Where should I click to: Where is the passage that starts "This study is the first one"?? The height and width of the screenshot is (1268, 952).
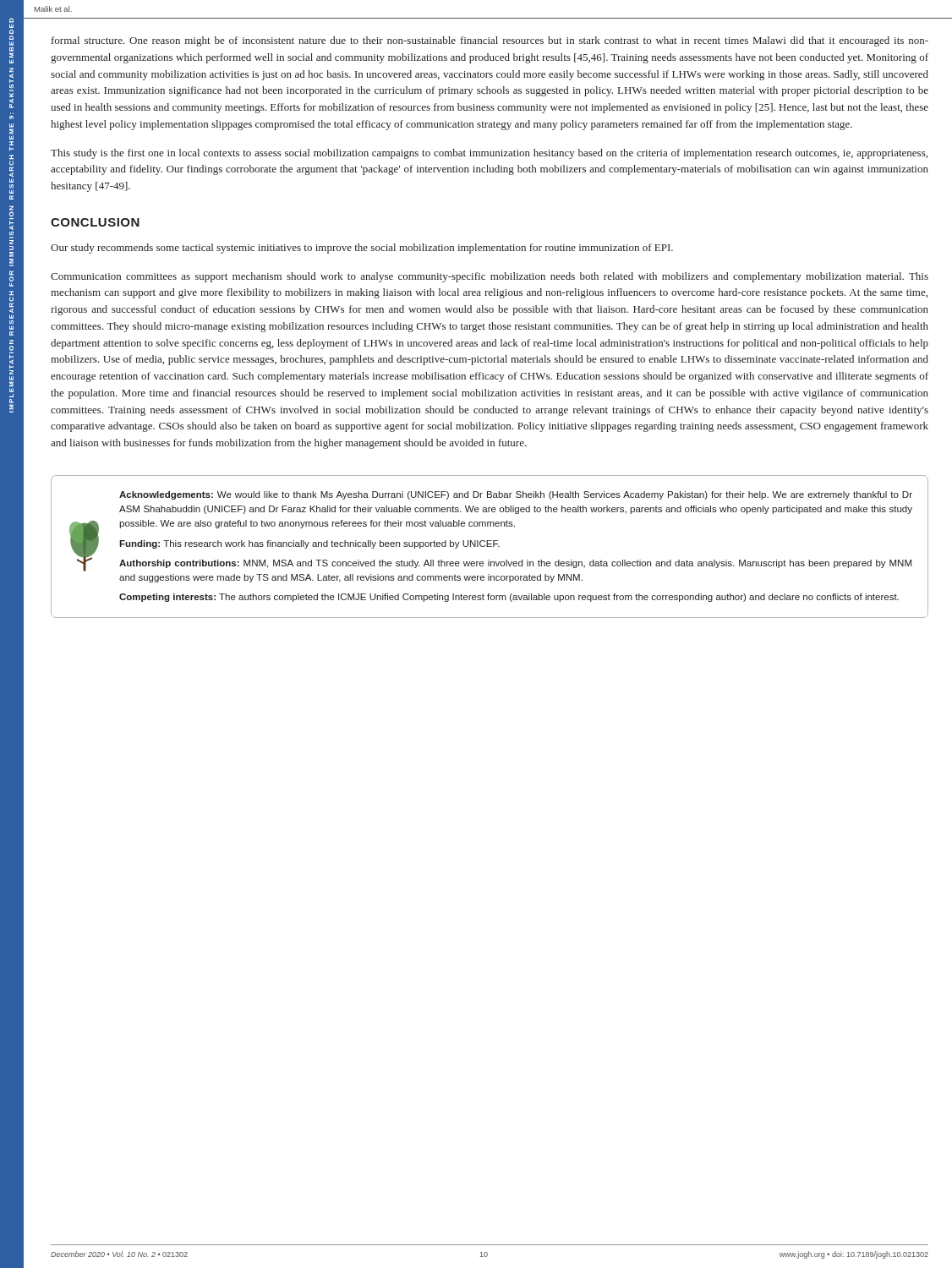pyautogui.click(x=490, y=169)
